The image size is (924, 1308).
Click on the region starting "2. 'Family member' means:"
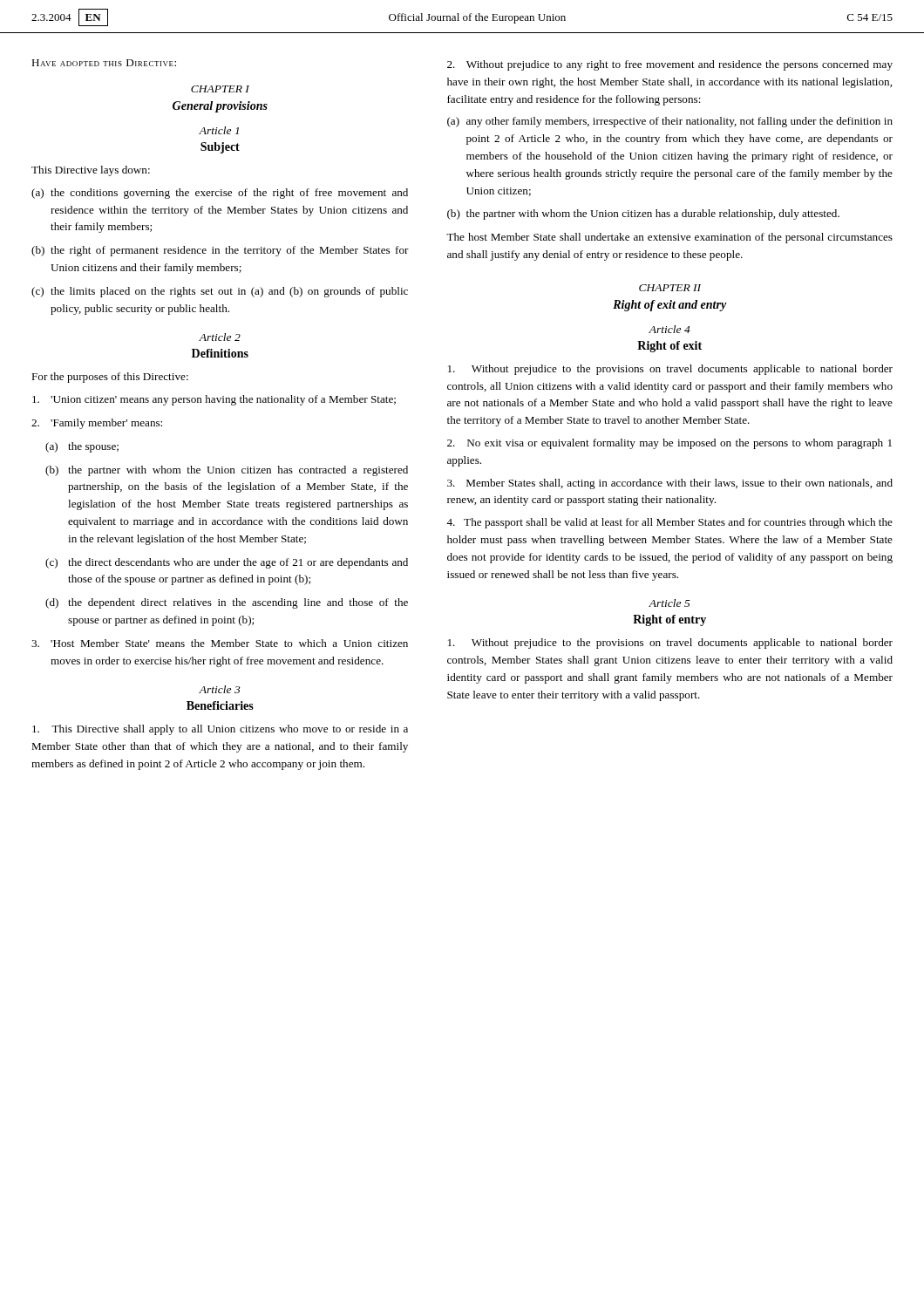[97, 423]
